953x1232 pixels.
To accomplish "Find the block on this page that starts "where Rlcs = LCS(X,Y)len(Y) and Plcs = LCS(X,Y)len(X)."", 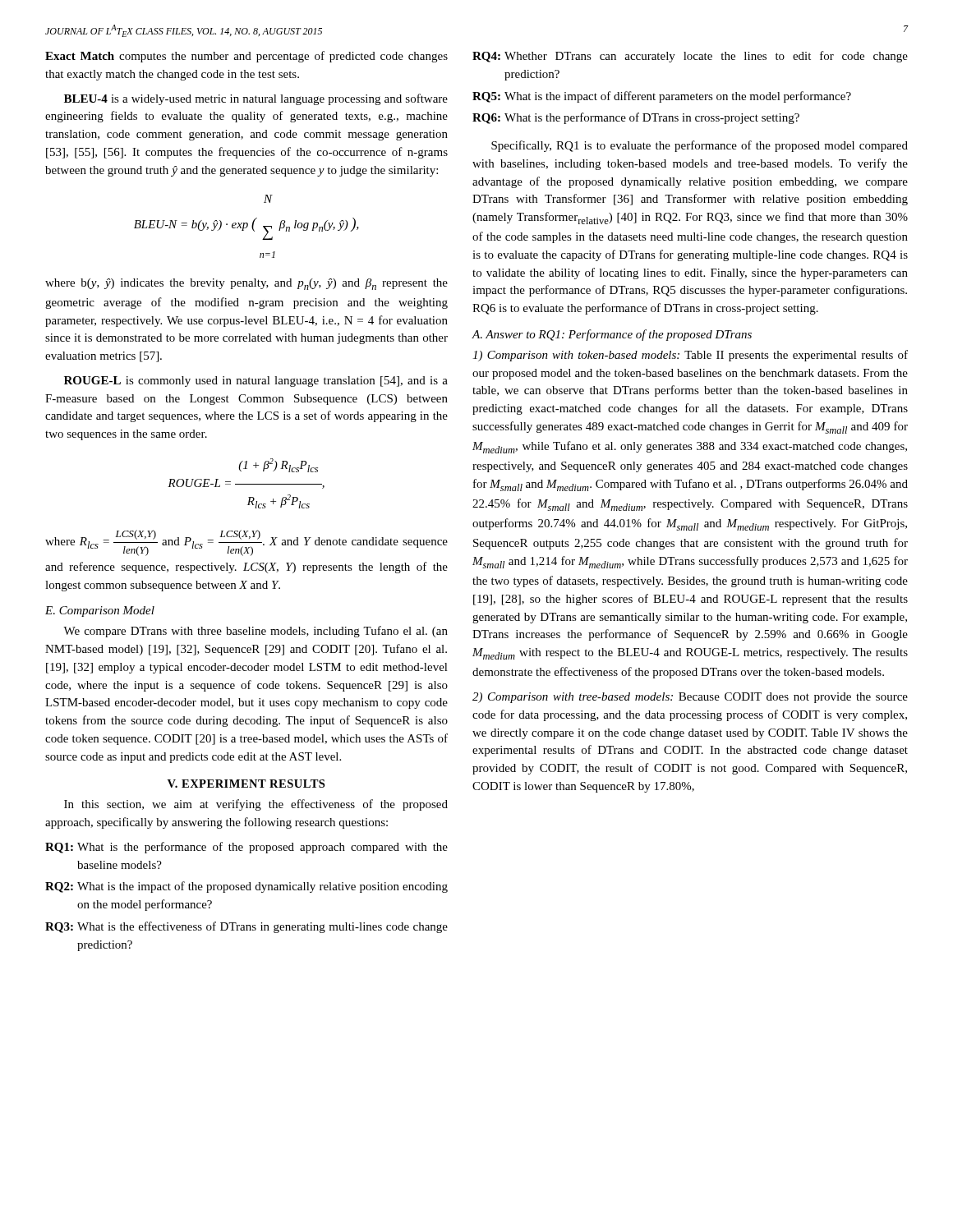I will 246,560.
